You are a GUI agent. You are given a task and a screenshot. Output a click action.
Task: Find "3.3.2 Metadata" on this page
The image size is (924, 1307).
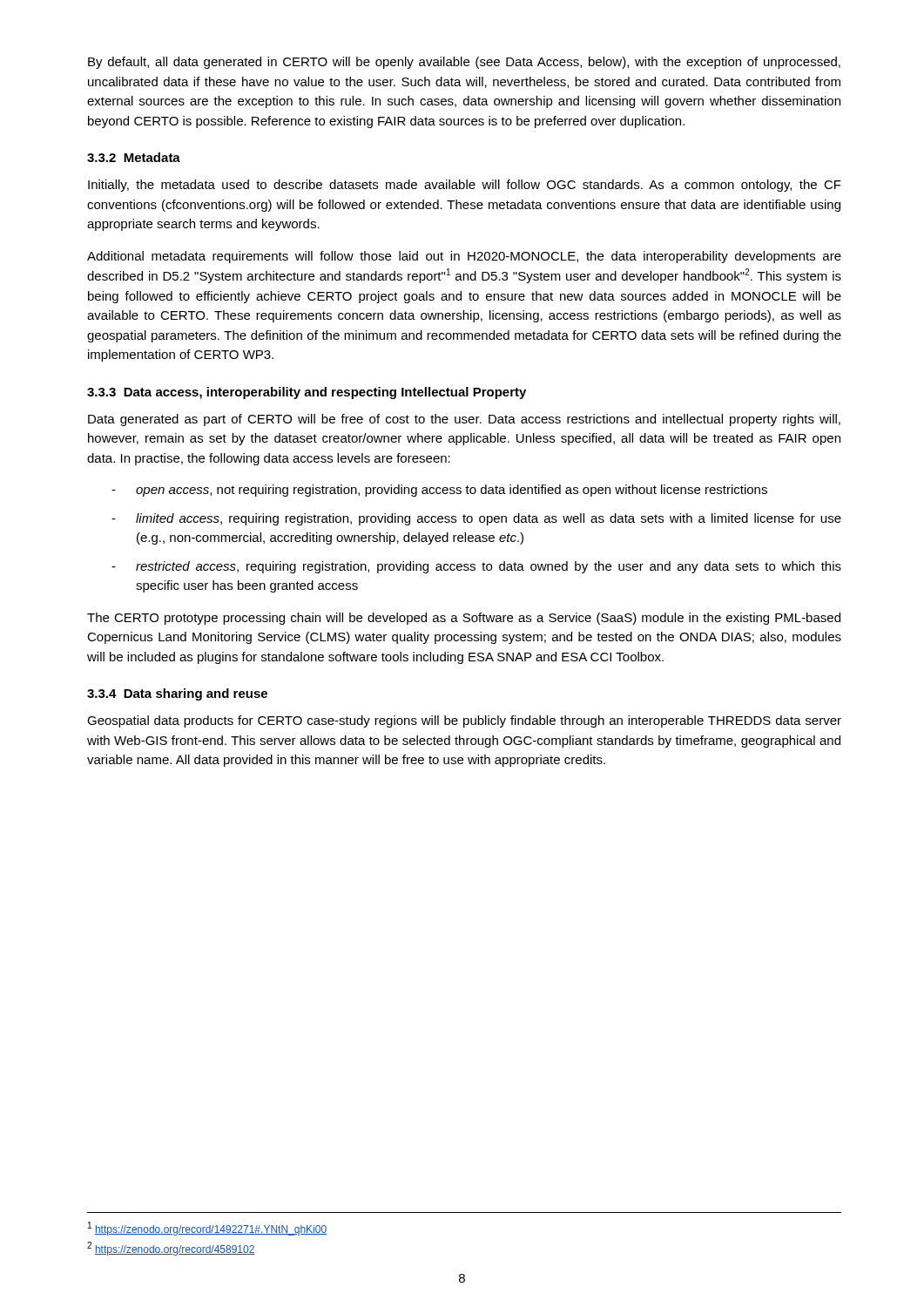pos(134,157)
